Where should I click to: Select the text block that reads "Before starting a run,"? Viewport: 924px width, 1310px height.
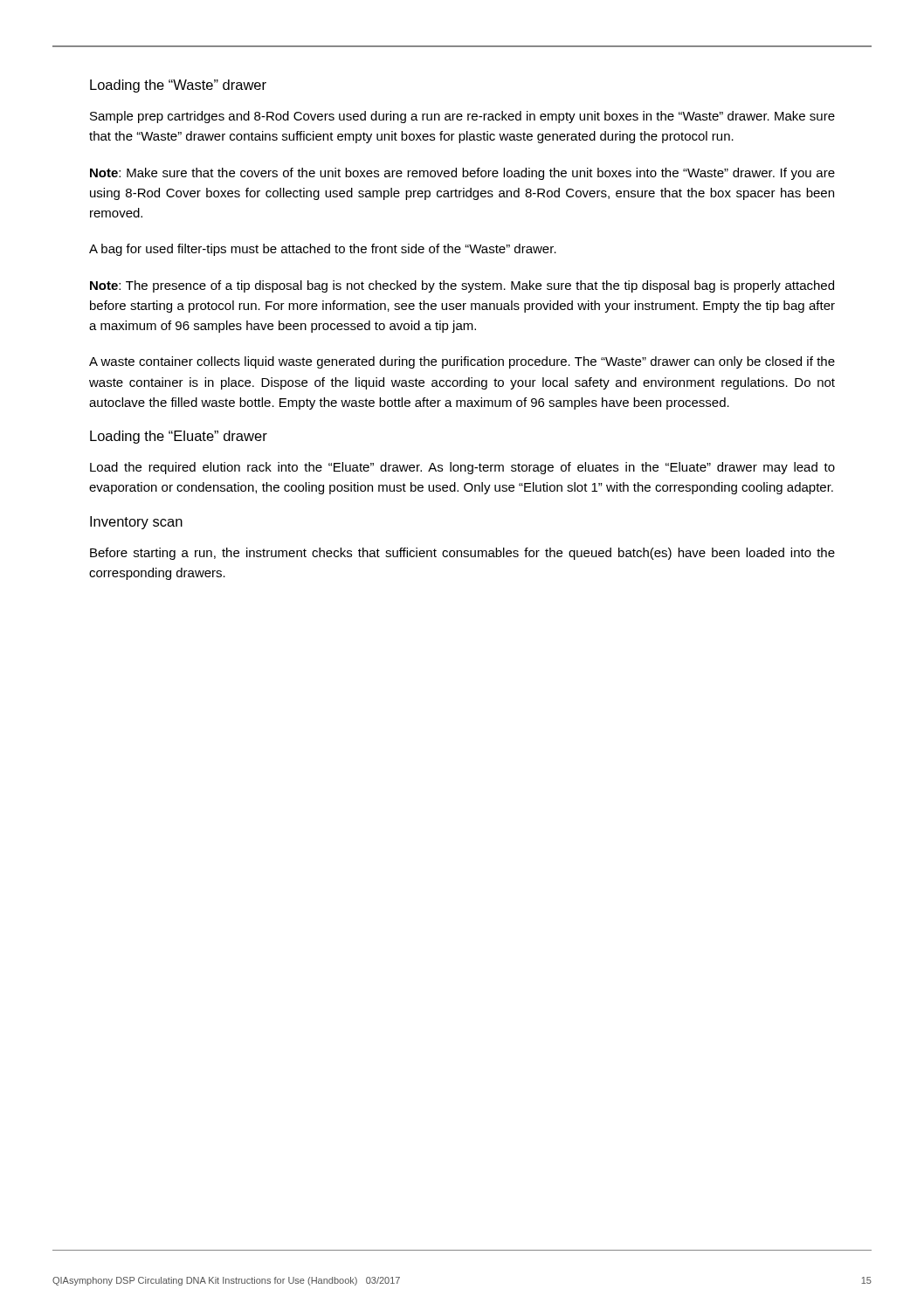[x=462, y=562]
